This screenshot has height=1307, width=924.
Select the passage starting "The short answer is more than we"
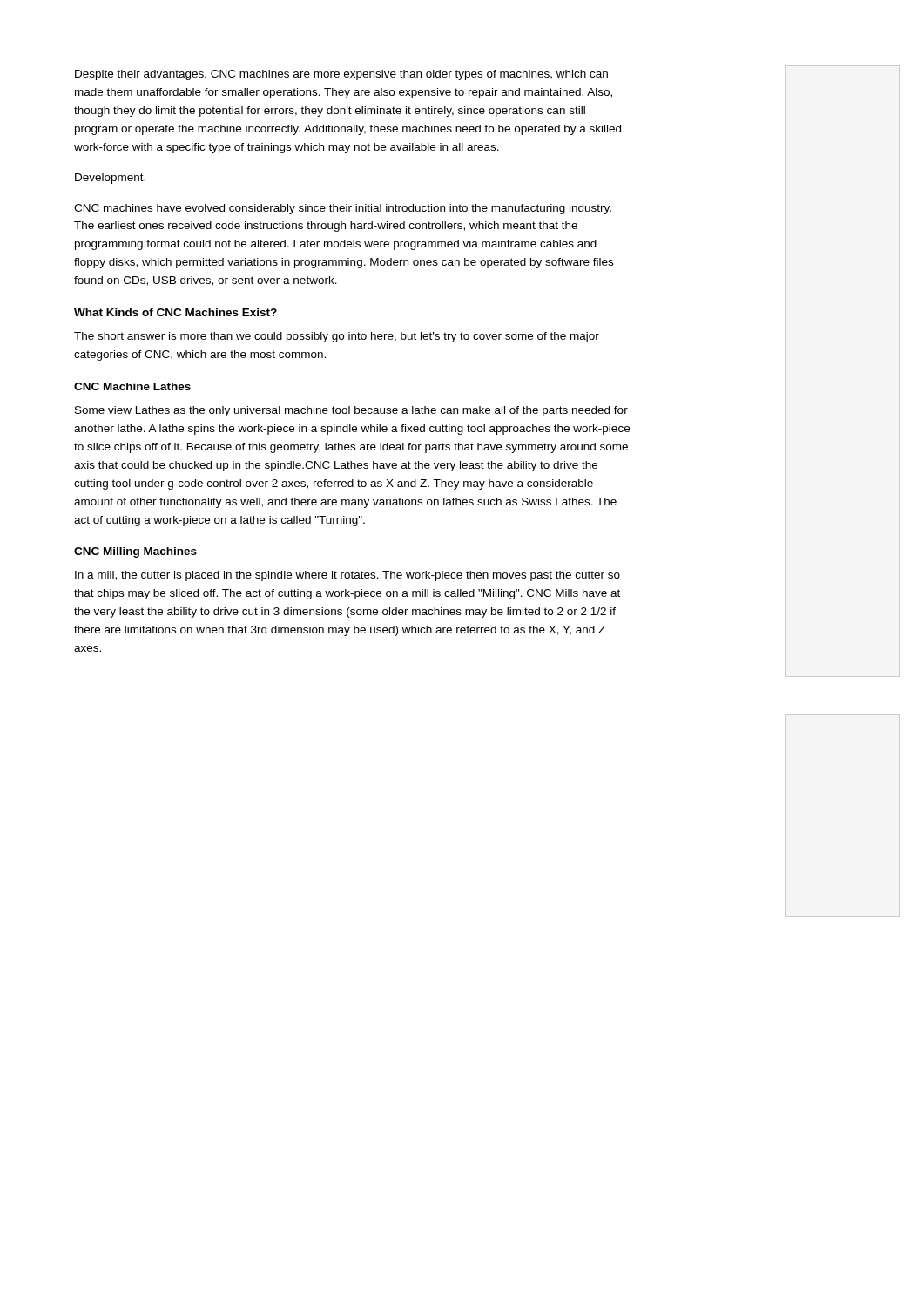click(337, 345)
